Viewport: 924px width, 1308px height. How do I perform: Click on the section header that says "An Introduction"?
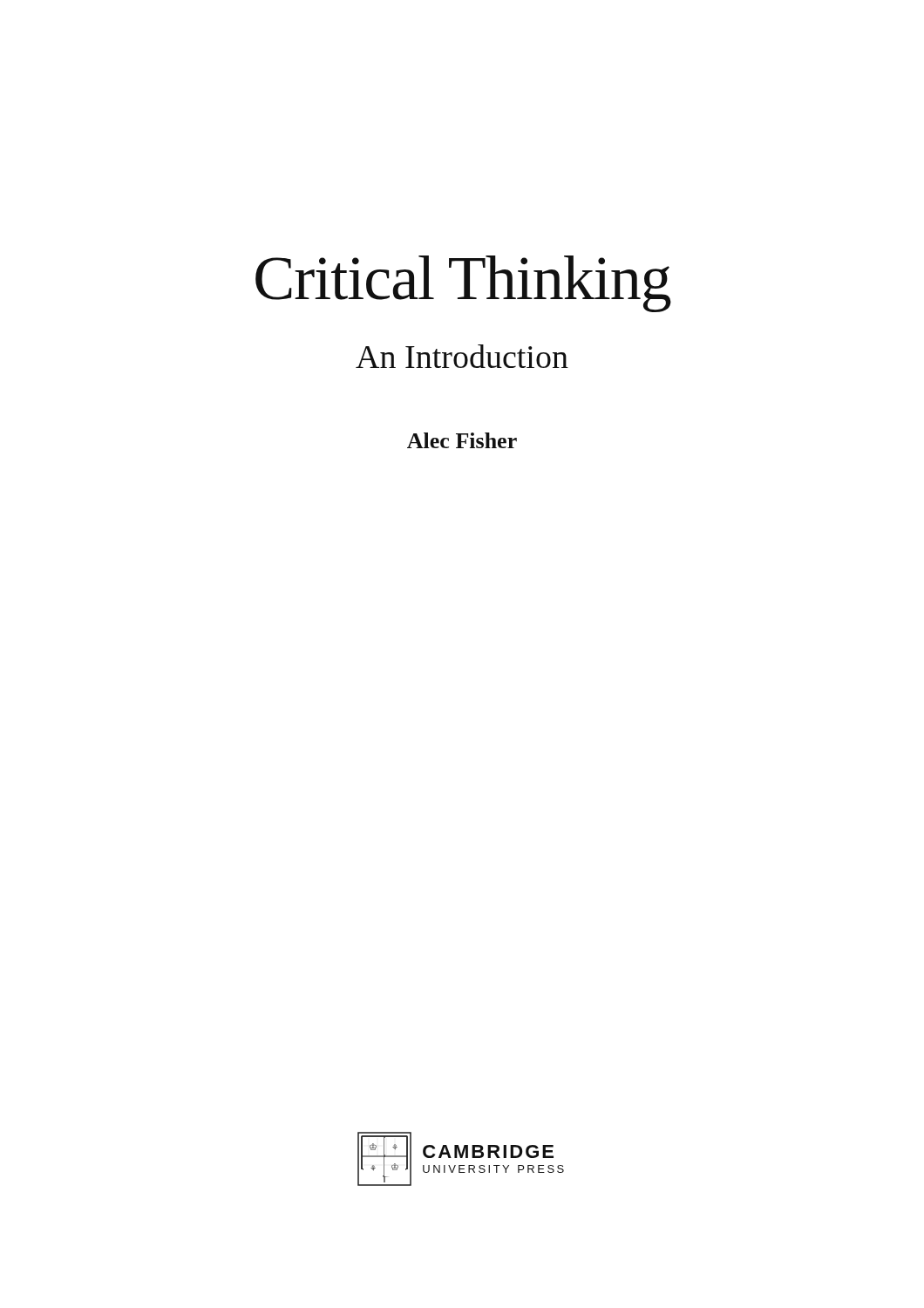[x=462, y=357]
